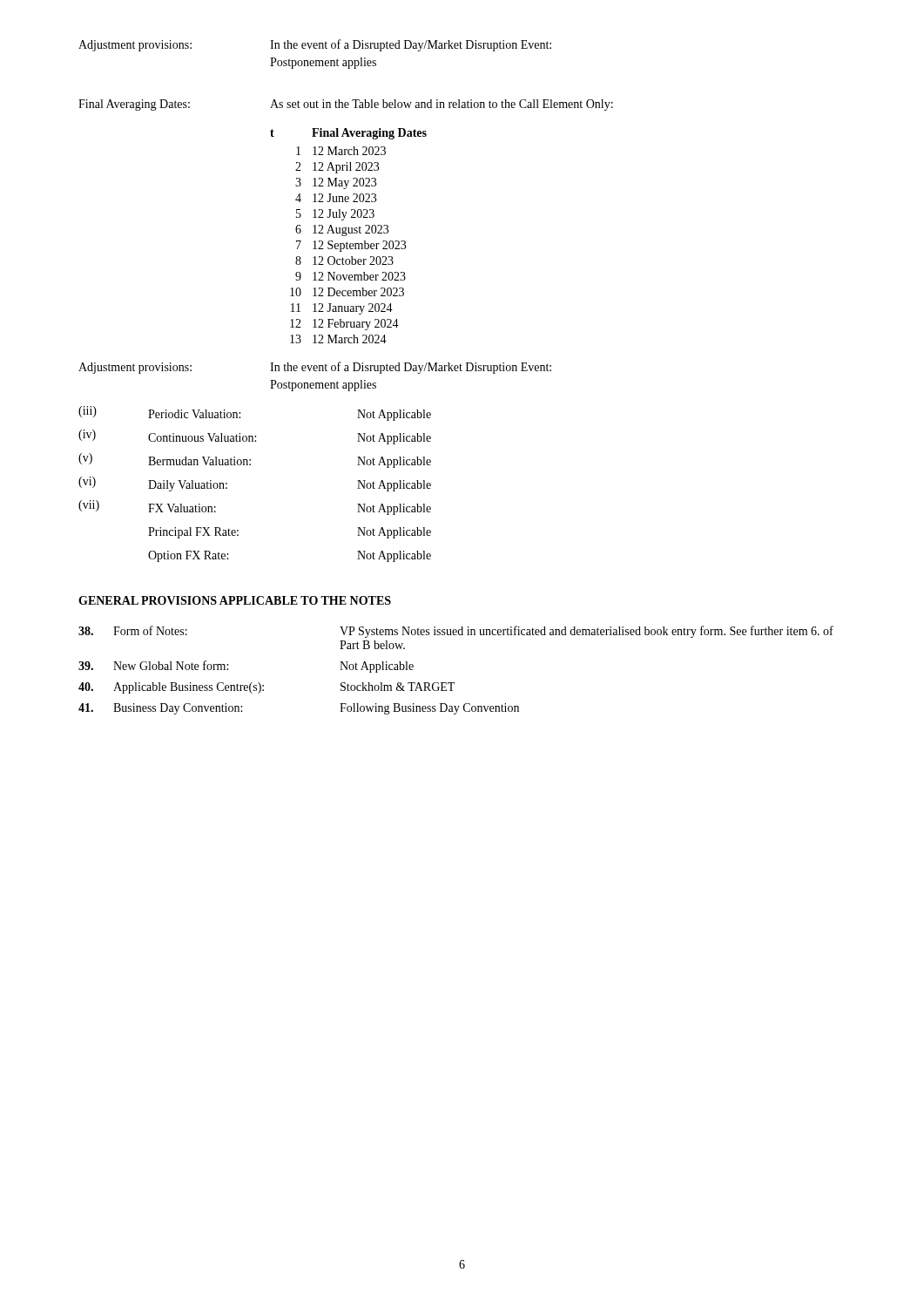Point to the block starting "(vii) FX Valuation: Not Applicable"
The width and height of the screenshot is (924, 1307).
pyautogui.click(x=173, y=508)
